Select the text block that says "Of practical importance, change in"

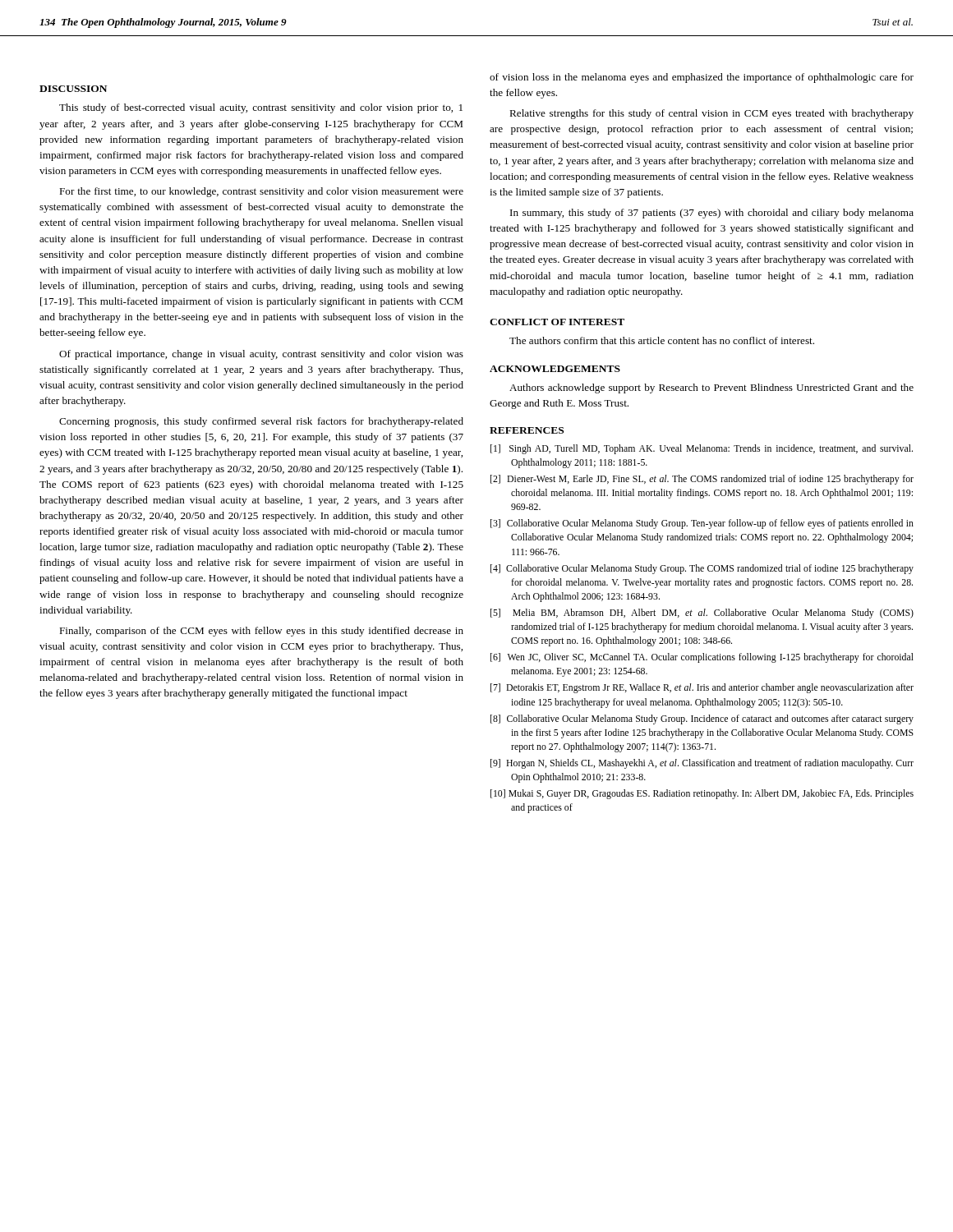click(x=251, y=377)
